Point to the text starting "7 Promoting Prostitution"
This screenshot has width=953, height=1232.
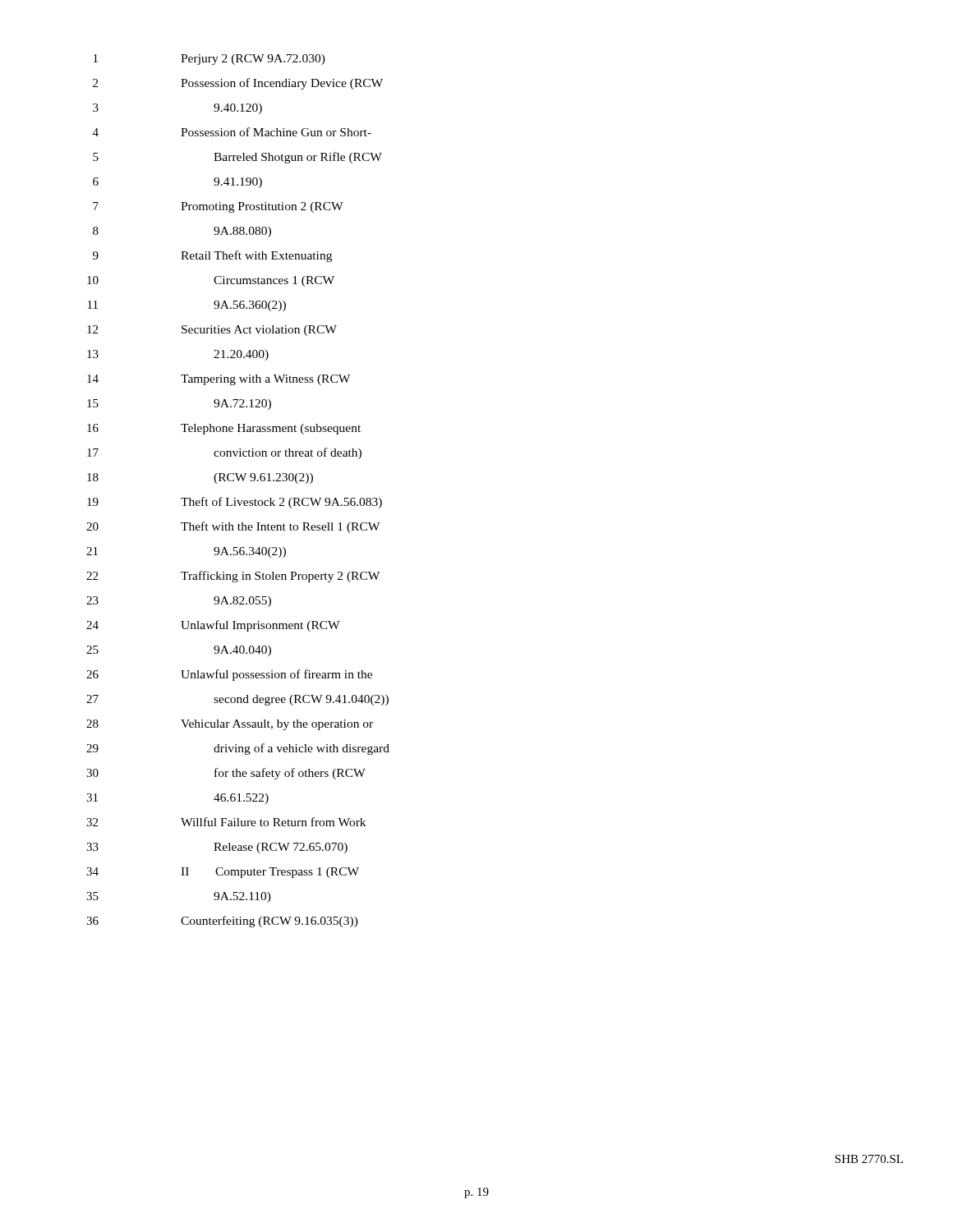(x=196, y=206)
